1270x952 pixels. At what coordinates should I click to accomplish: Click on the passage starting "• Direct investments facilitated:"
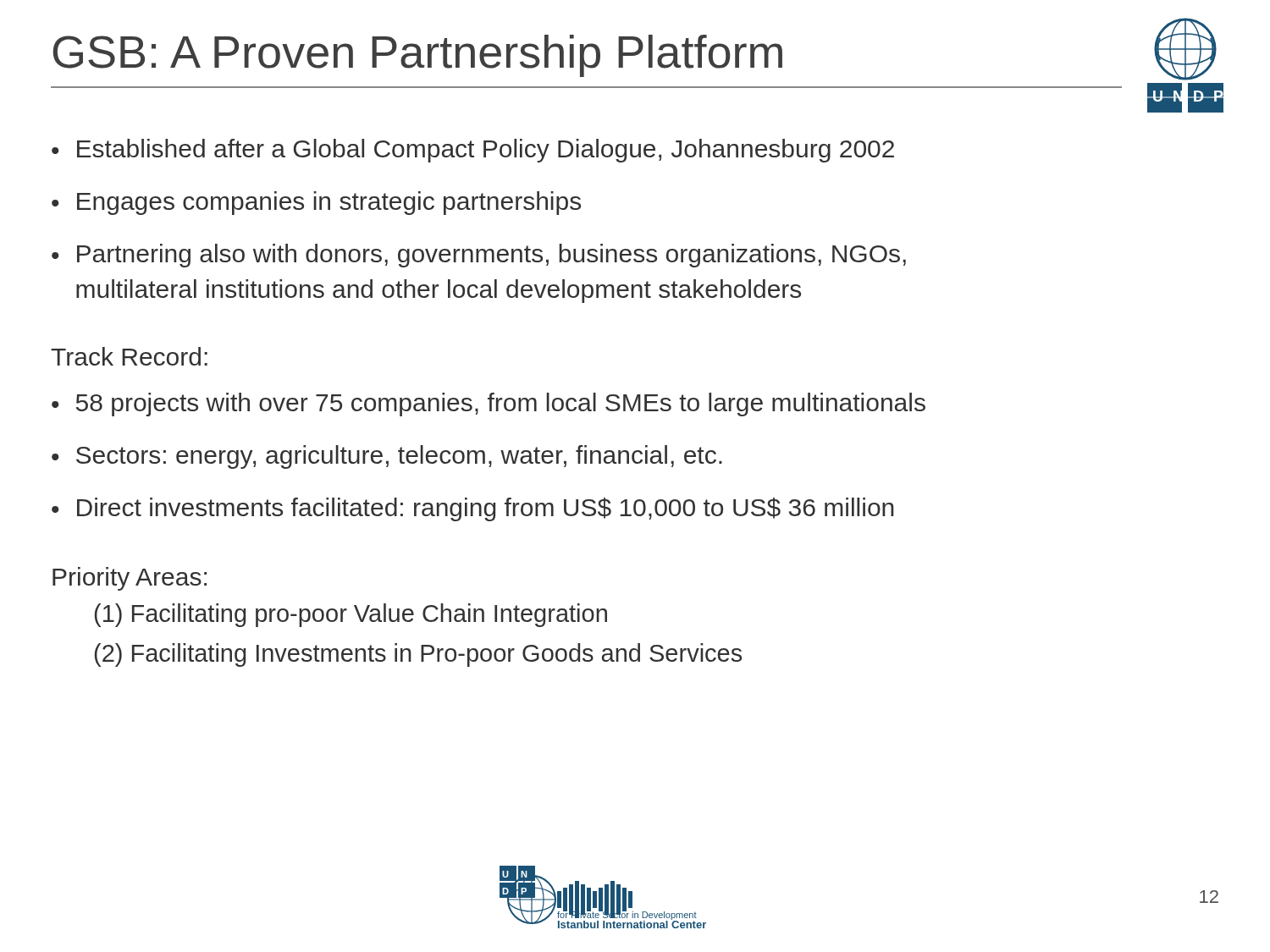tap(473, 509)
